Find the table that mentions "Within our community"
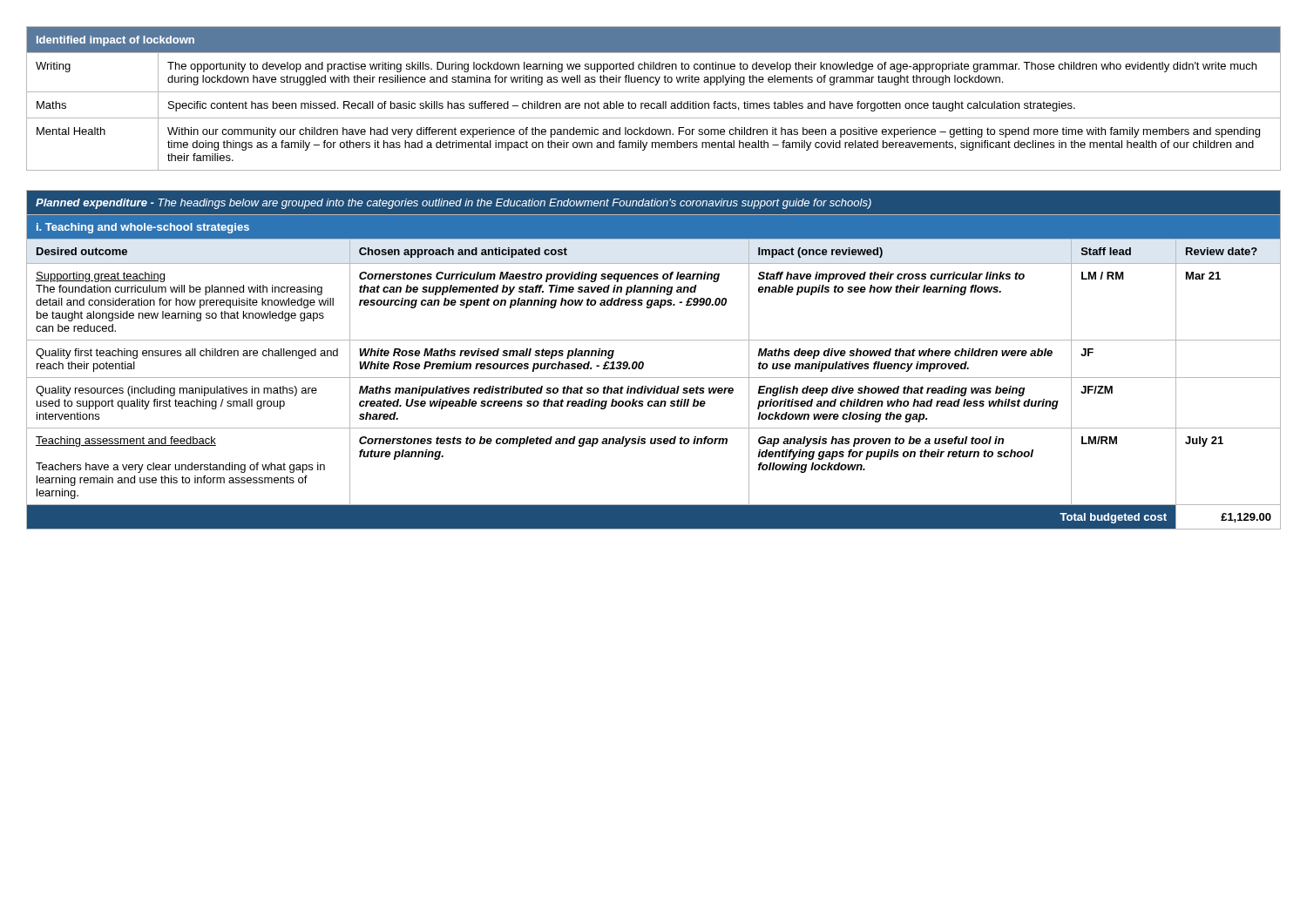 pyautogui.click(x=654, y=98)
